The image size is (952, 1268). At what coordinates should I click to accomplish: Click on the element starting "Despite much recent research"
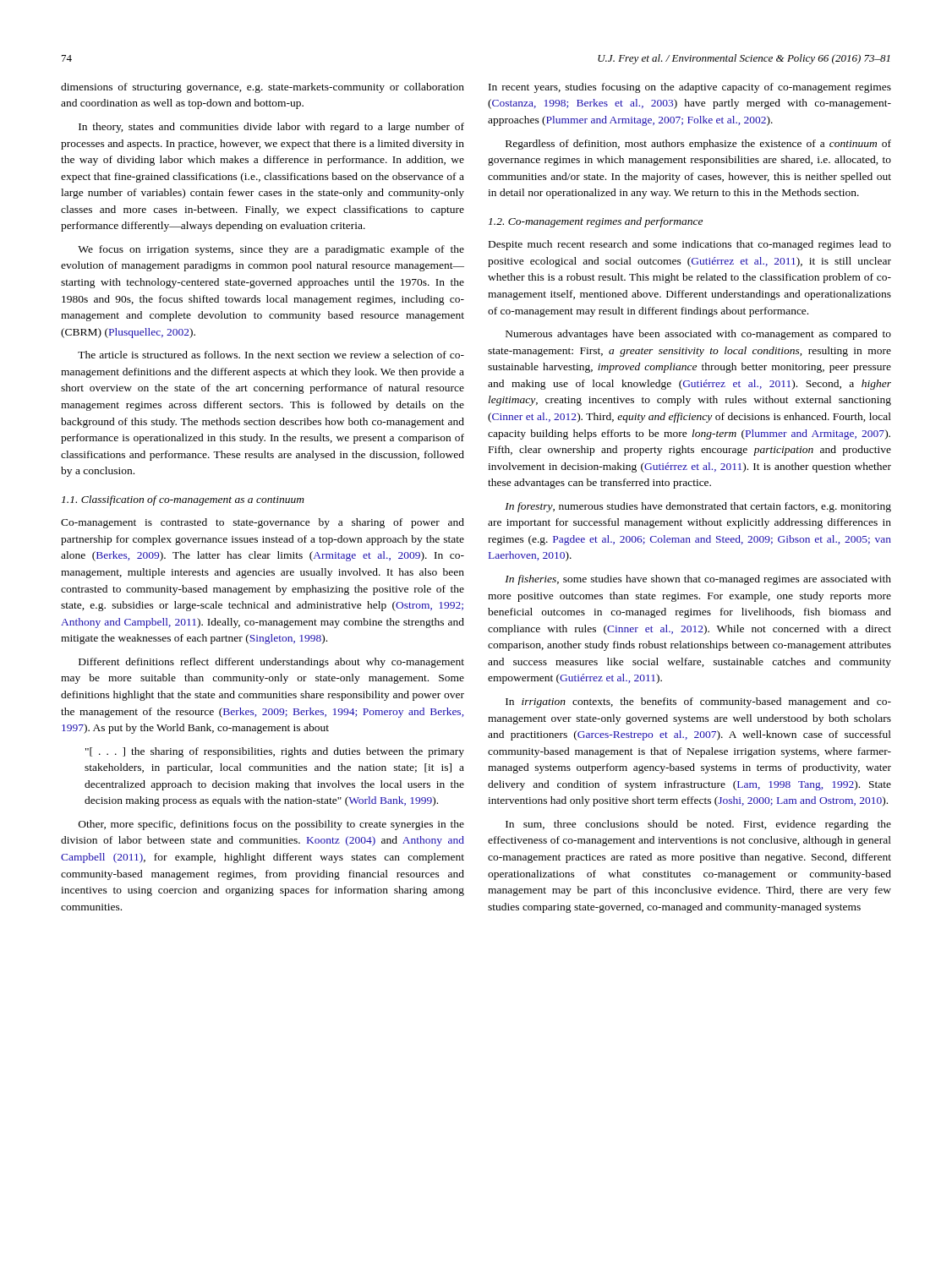coord(689,575)
